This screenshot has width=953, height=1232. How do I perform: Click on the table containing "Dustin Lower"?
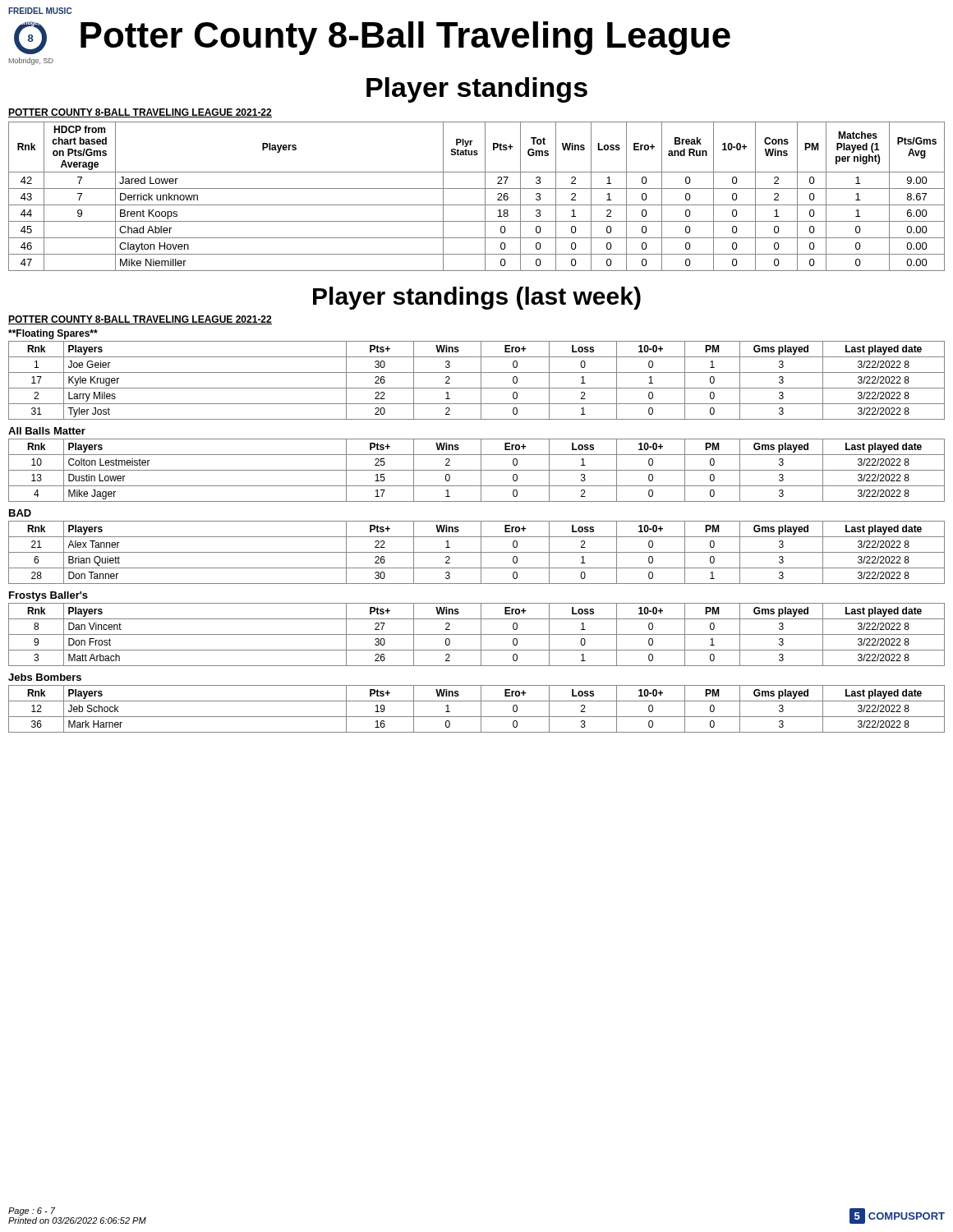pyautogui.click(x=476, y=470)
